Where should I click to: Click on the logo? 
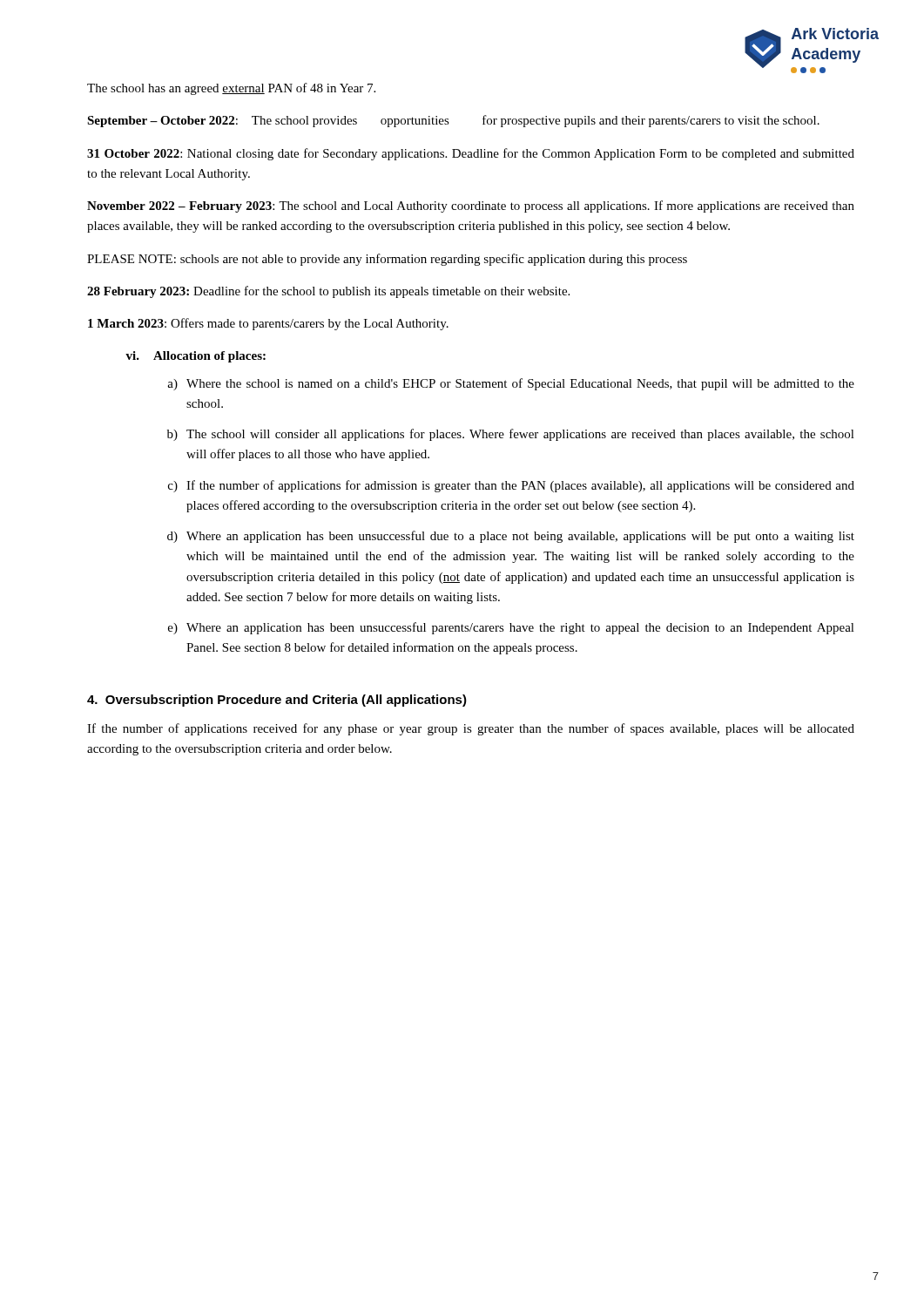coord(810,49)
